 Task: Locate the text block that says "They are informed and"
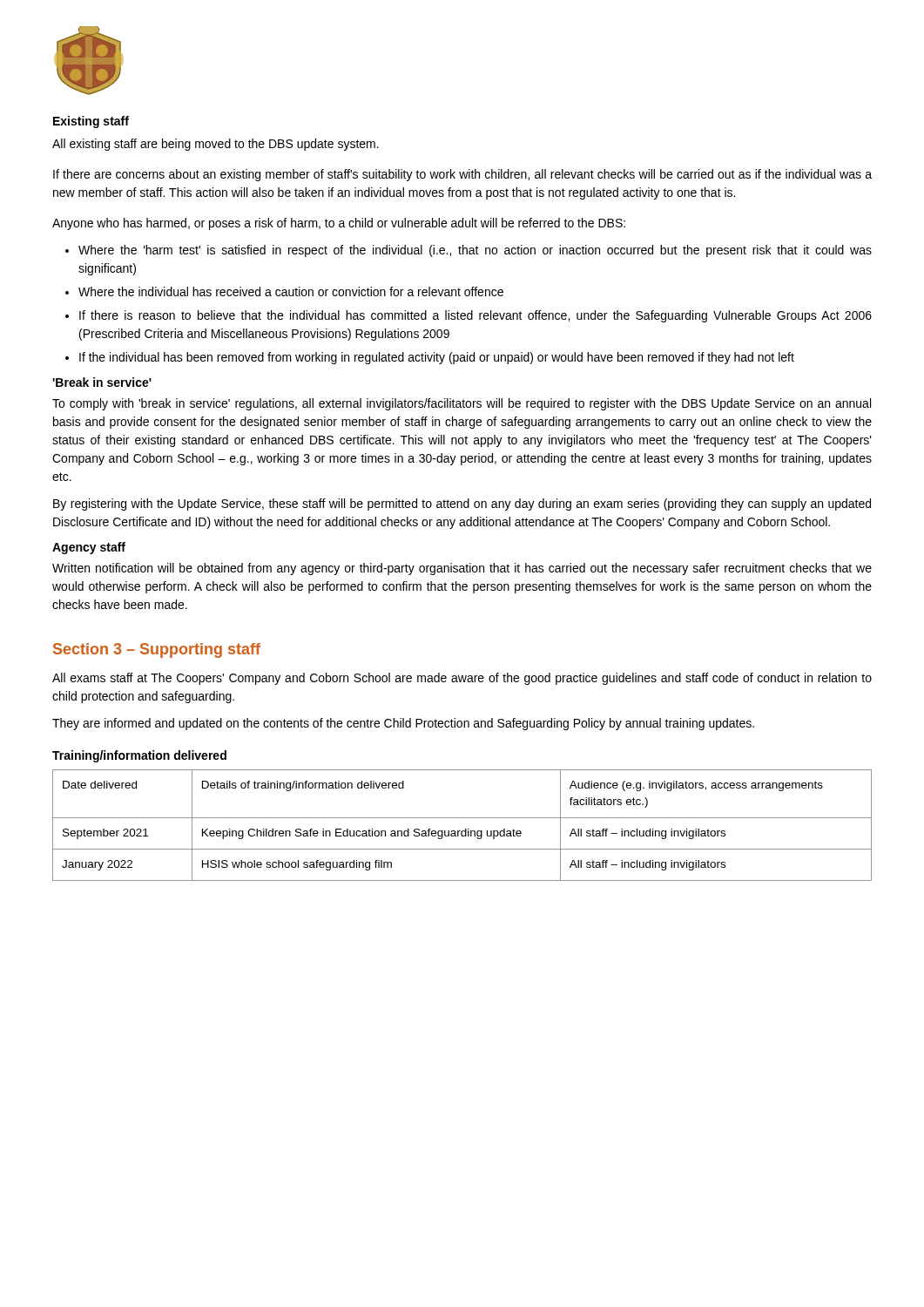click(404, 723)
